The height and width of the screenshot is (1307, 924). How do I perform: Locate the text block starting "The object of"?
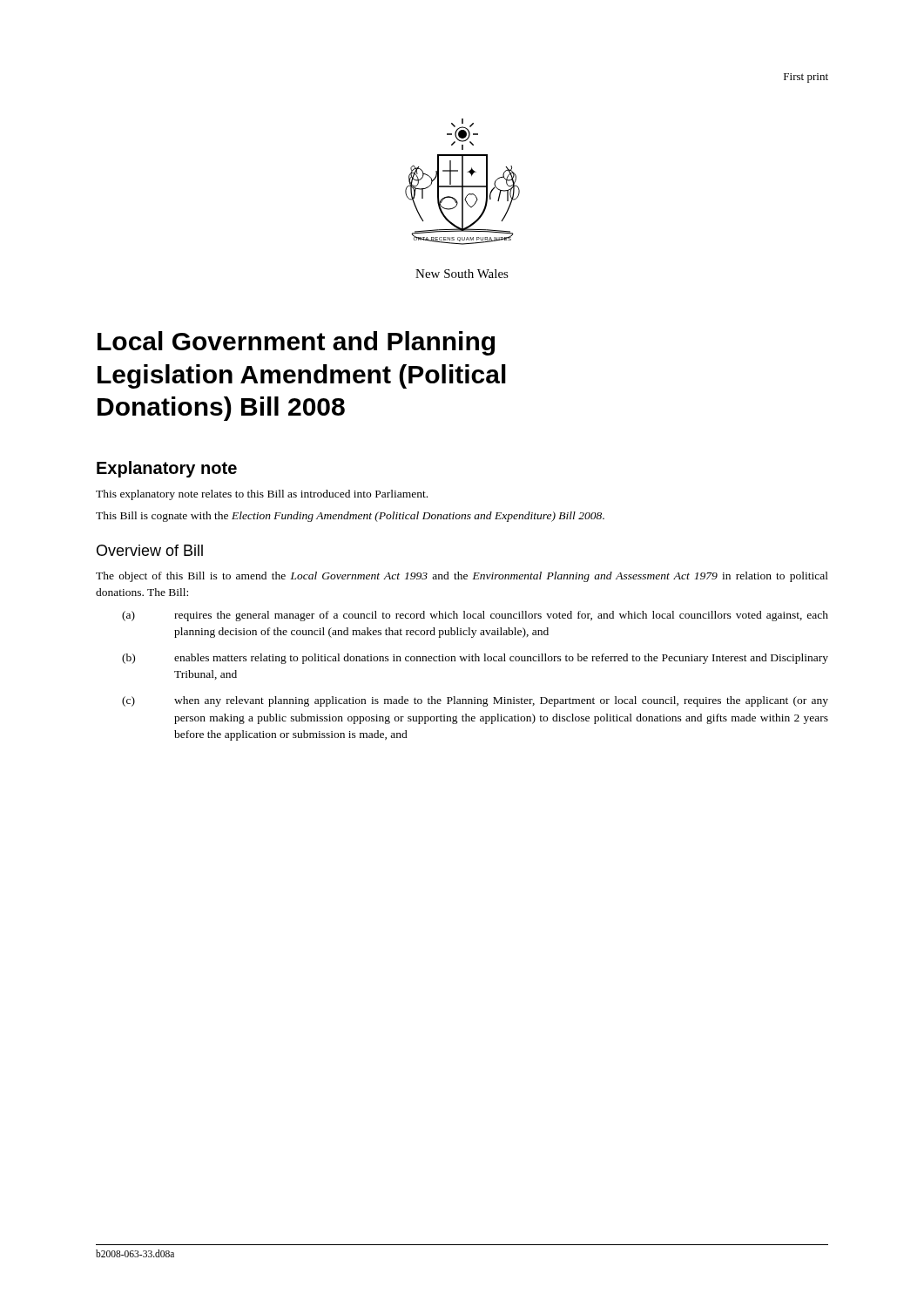[x=462, y=584]
